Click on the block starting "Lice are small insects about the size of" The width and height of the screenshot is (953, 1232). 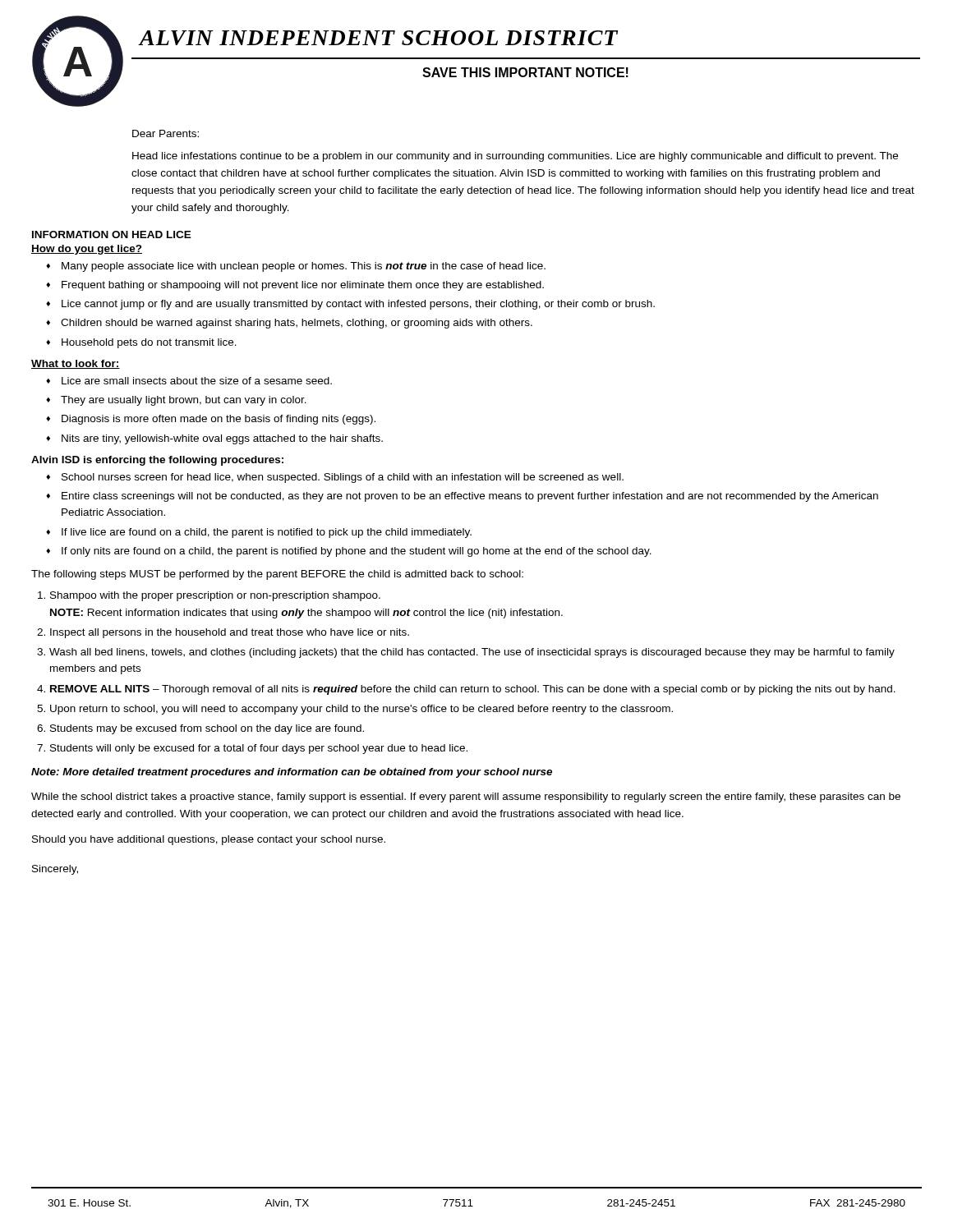pos(189,381)
